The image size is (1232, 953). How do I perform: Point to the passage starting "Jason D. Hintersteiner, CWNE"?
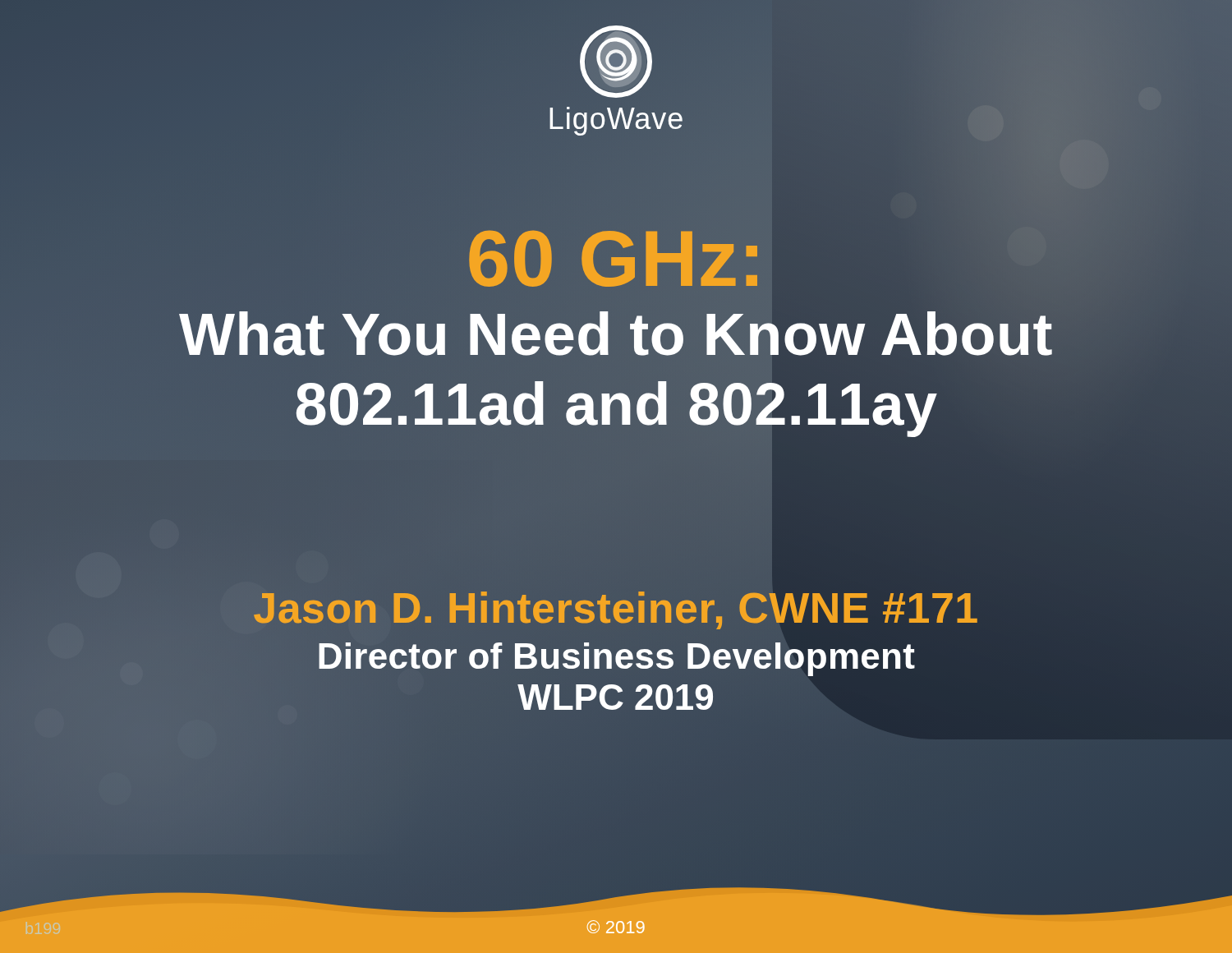coord(616,651)
